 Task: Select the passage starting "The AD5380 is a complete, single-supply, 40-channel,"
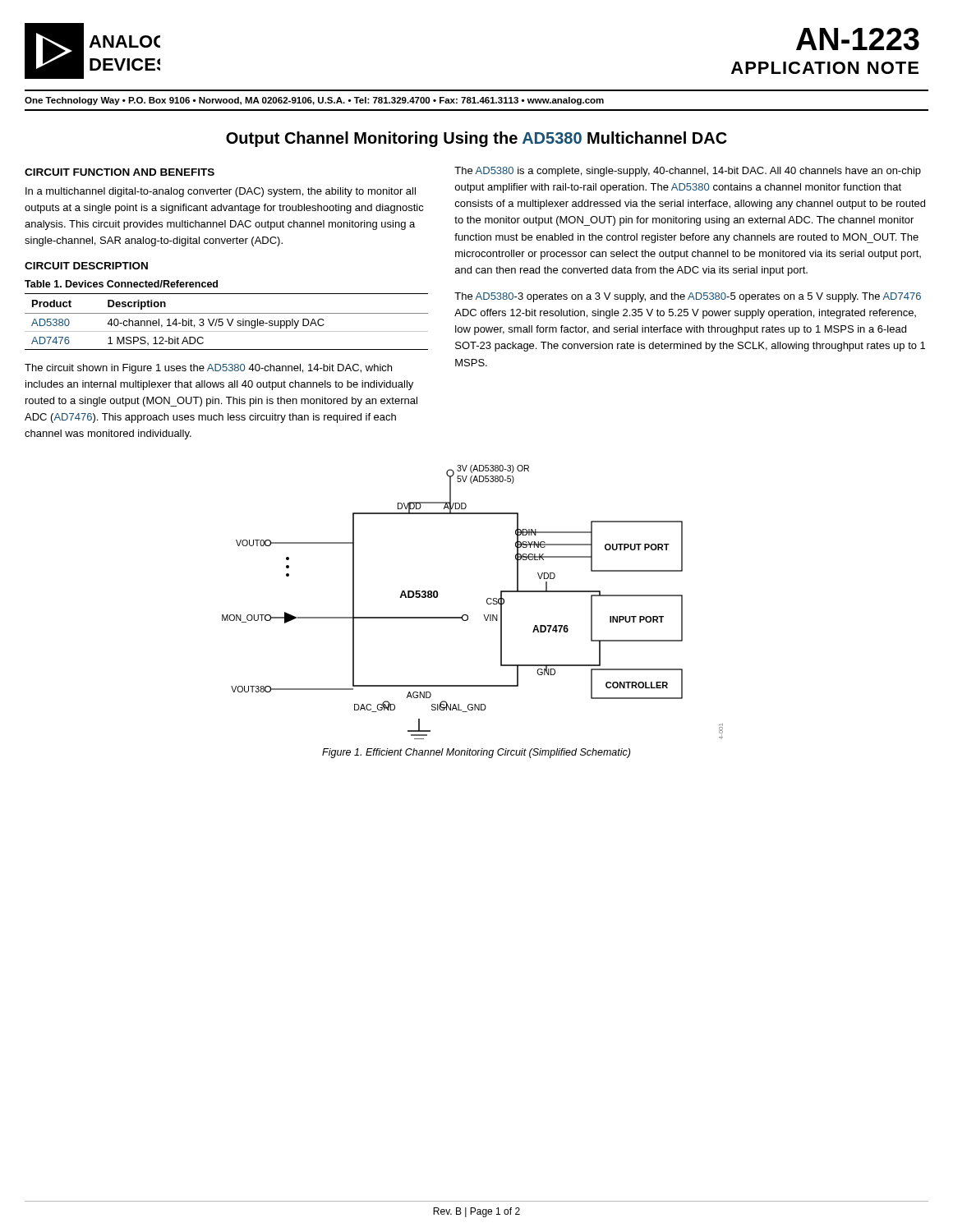tap(690, 220)
